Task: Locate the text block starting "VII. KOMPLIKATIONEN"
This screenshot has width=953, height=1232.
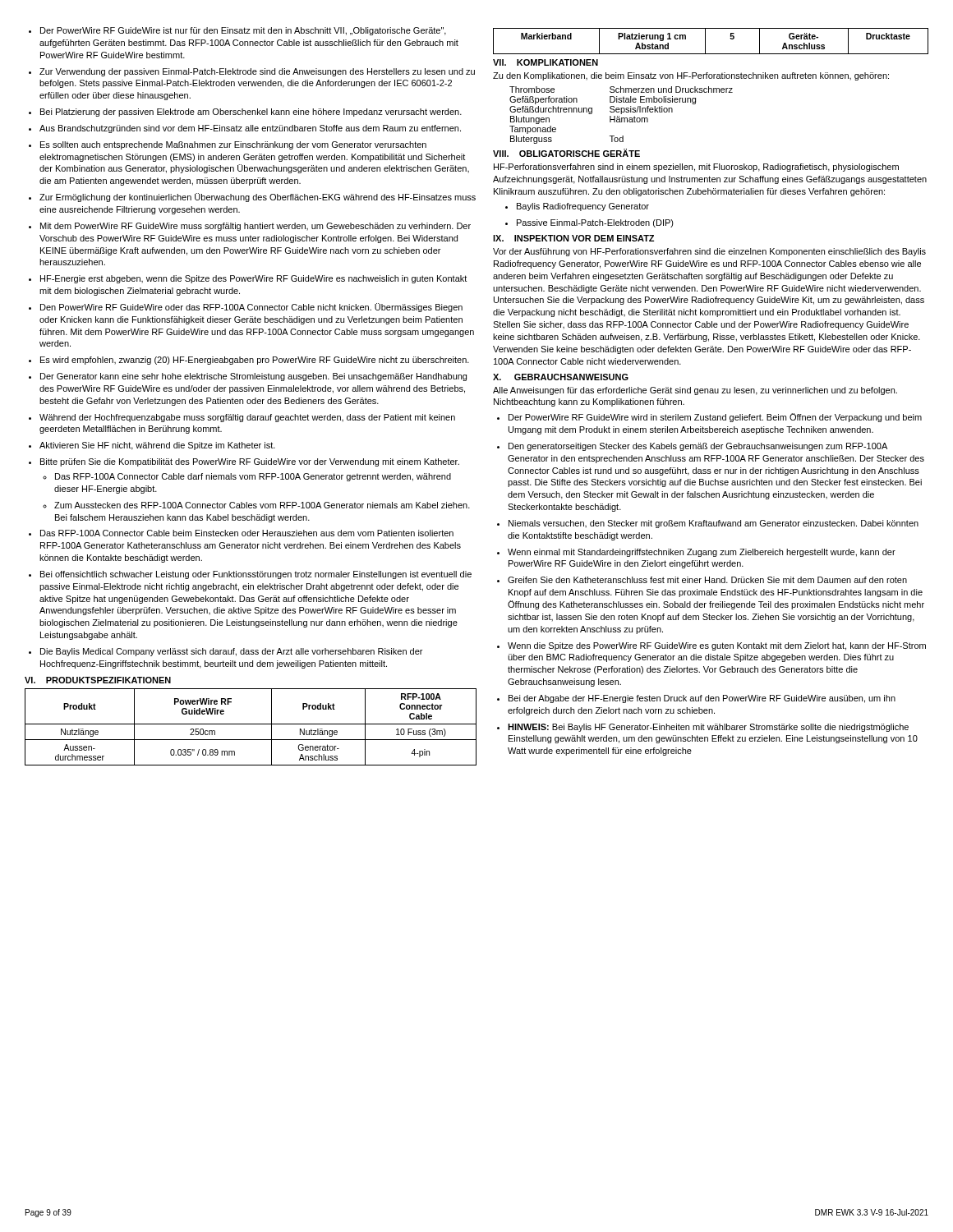Action: pos(546,62)
